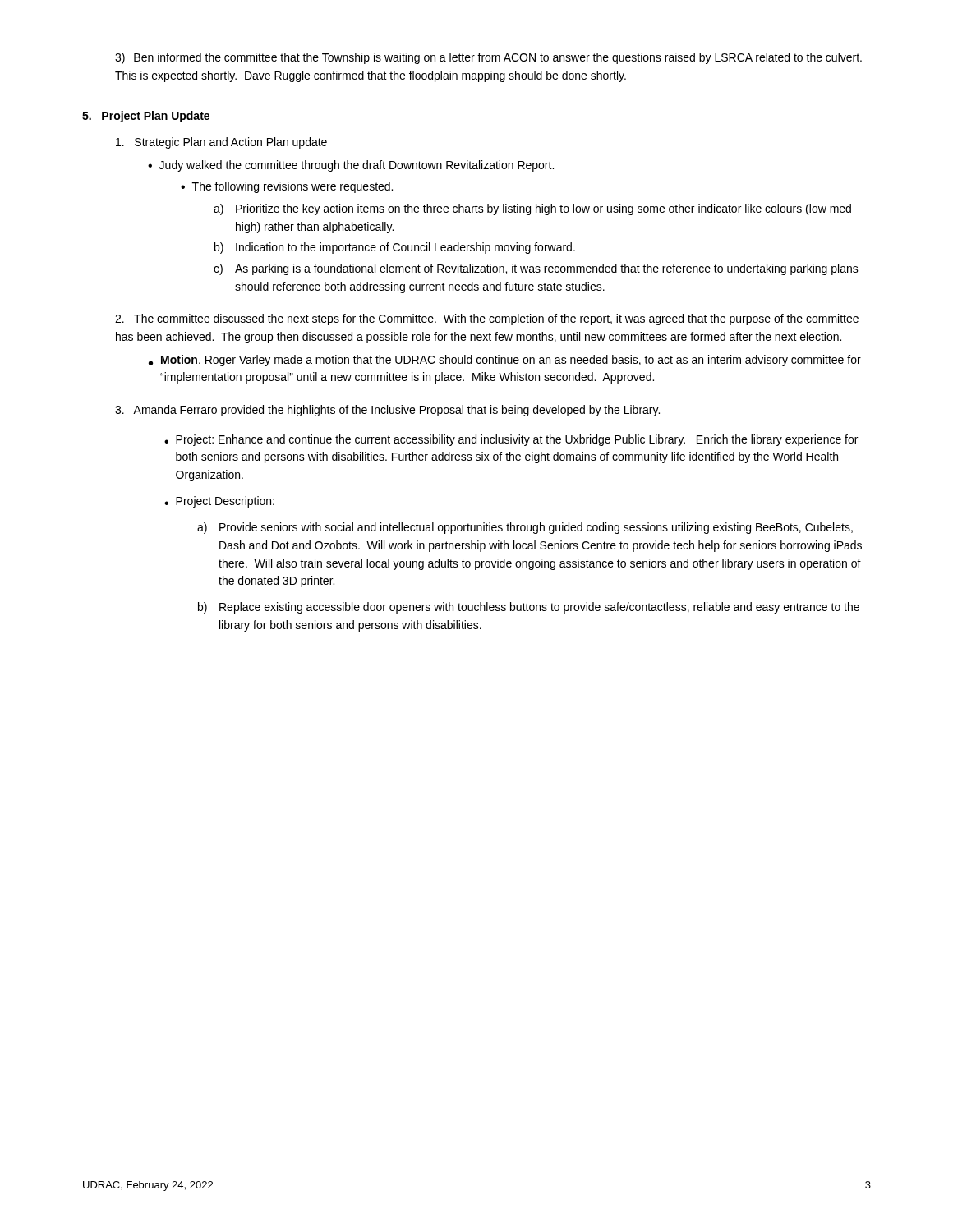Find the block on this page that starts "• Judy walked the committee through the draft"
The image size is (953, 1232).
pyautogui.click(x=351, y=166)
